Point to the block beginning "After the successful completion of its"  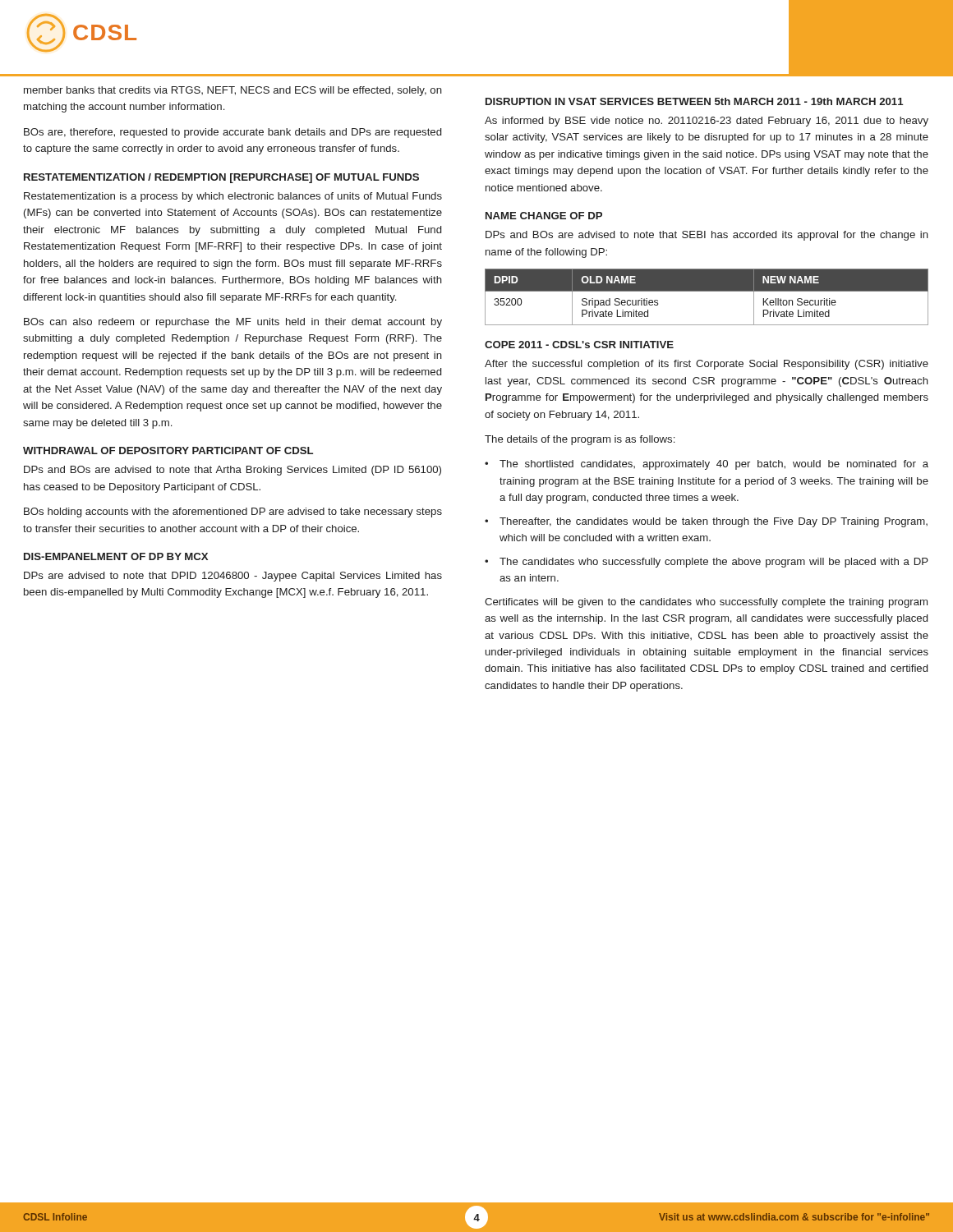click(707, 389)
